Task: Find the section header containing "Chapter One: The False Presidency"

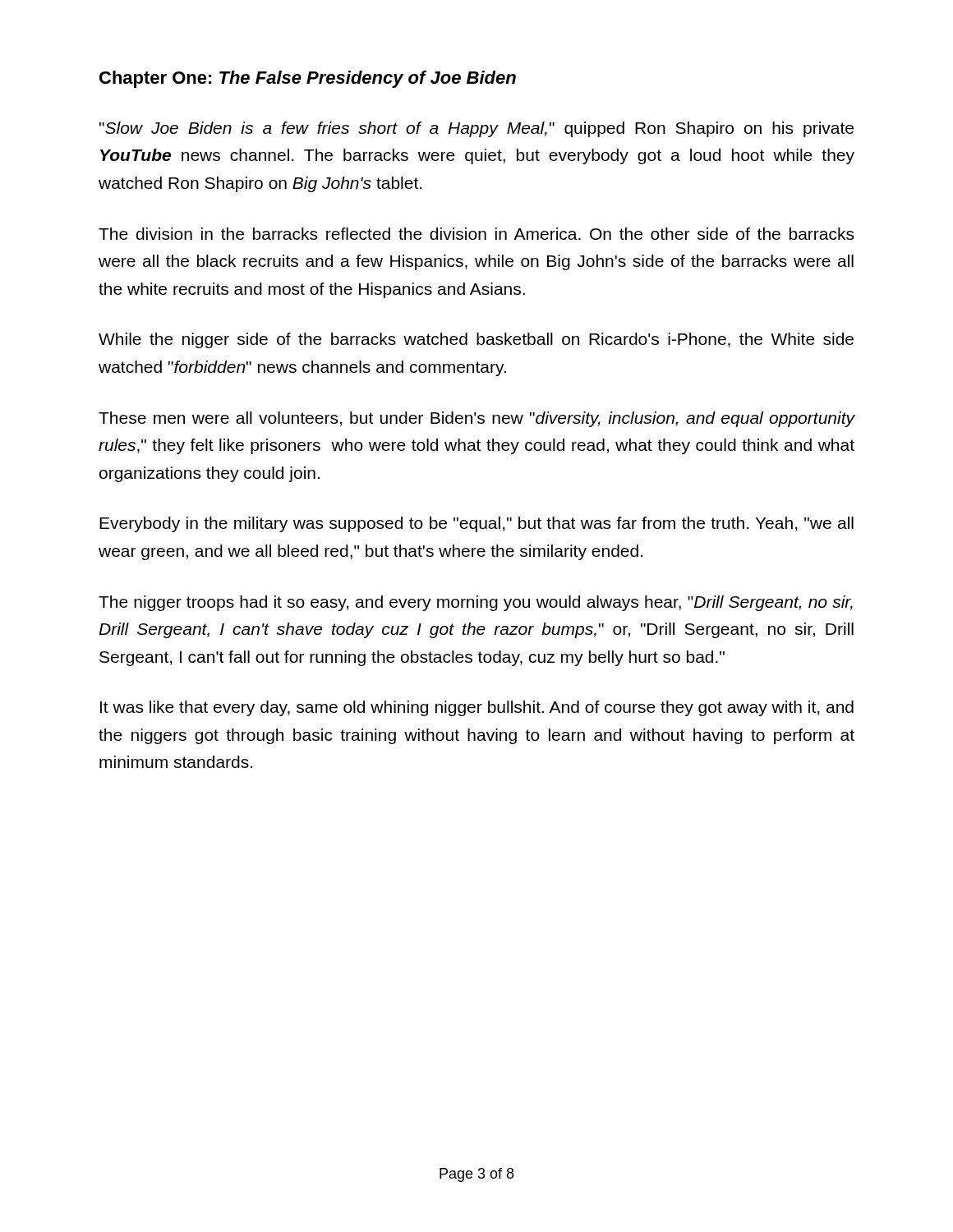Action: (307, 78)
